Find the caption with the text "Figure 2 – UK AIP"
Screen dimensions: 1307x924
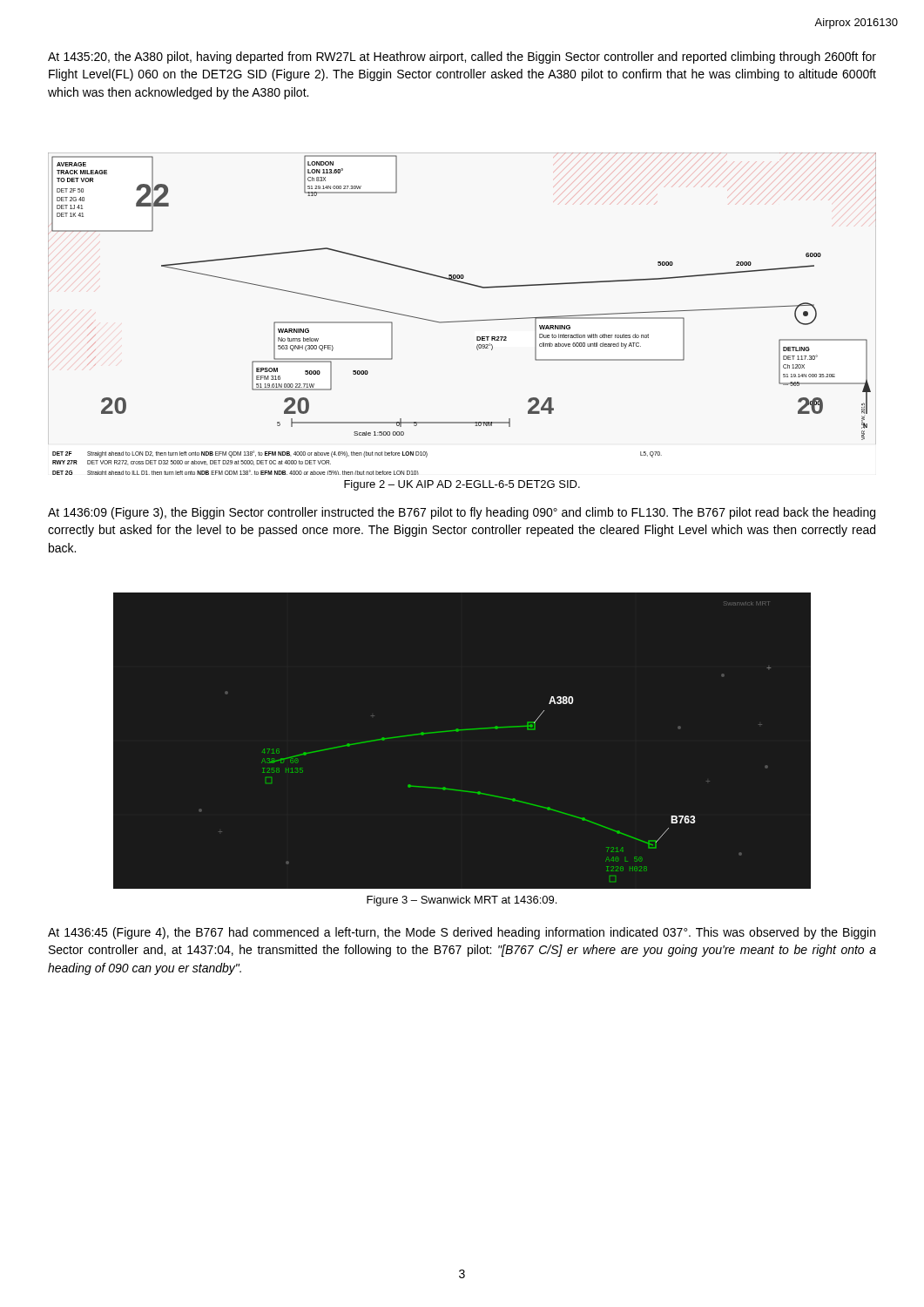pos(462,484)
